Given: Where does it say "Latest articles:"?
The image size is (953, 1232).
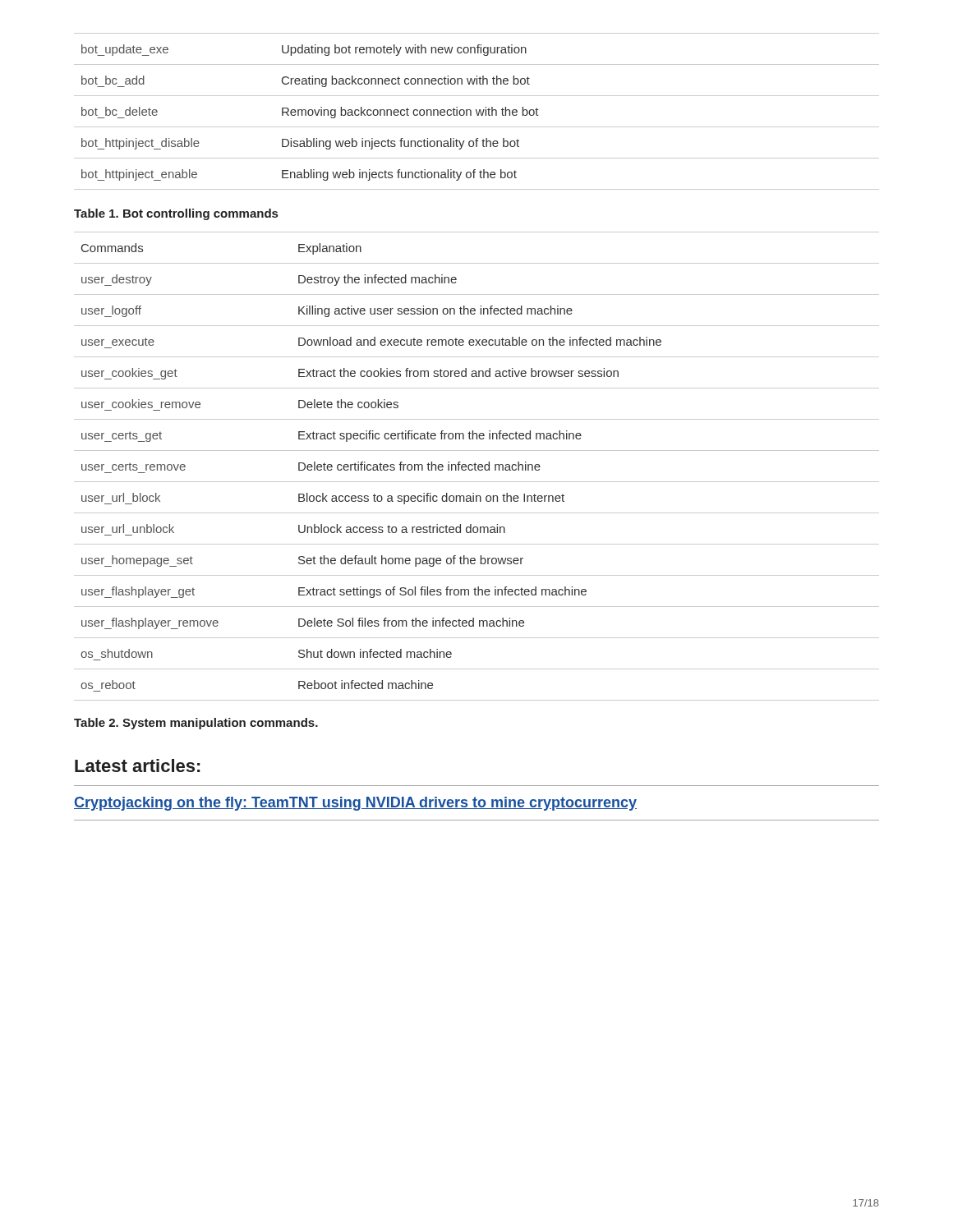Looking at the screenshot, I should click(138, 766).
